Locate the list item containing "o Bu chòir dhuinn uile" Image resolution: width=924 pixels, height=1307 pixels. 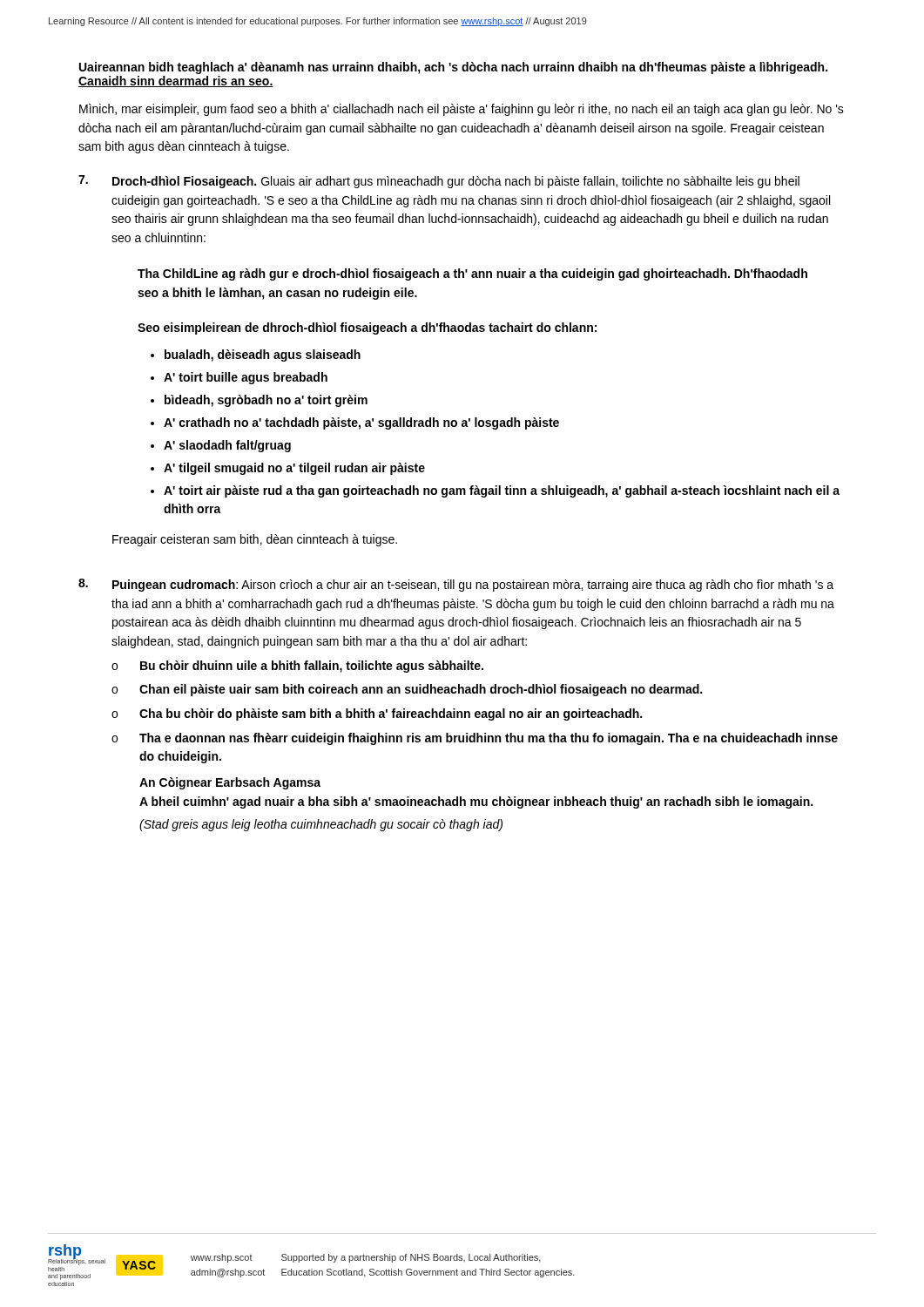pos(479,666)
